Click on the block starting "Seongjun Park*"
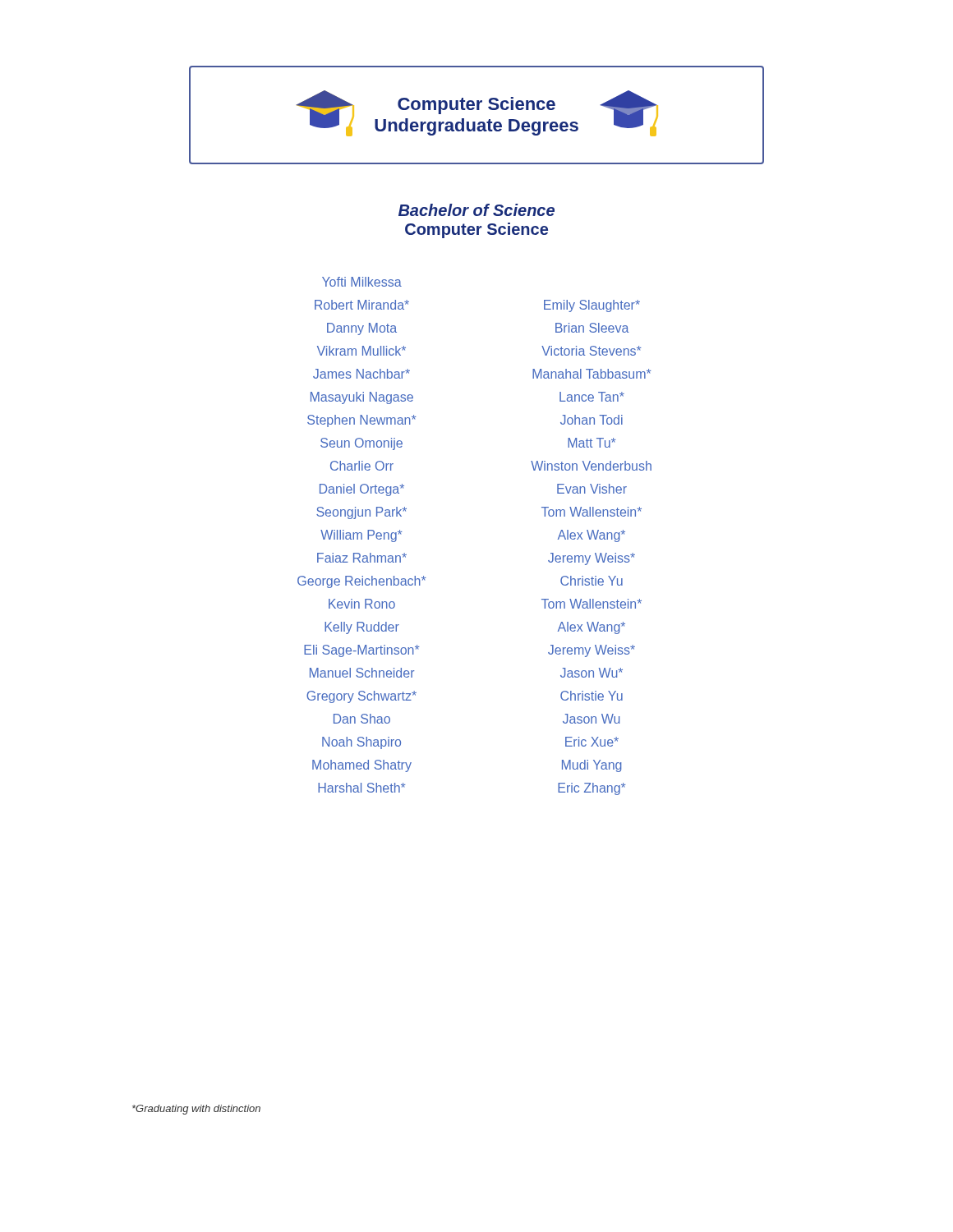Screen dimensions: 1232x953 361,512
